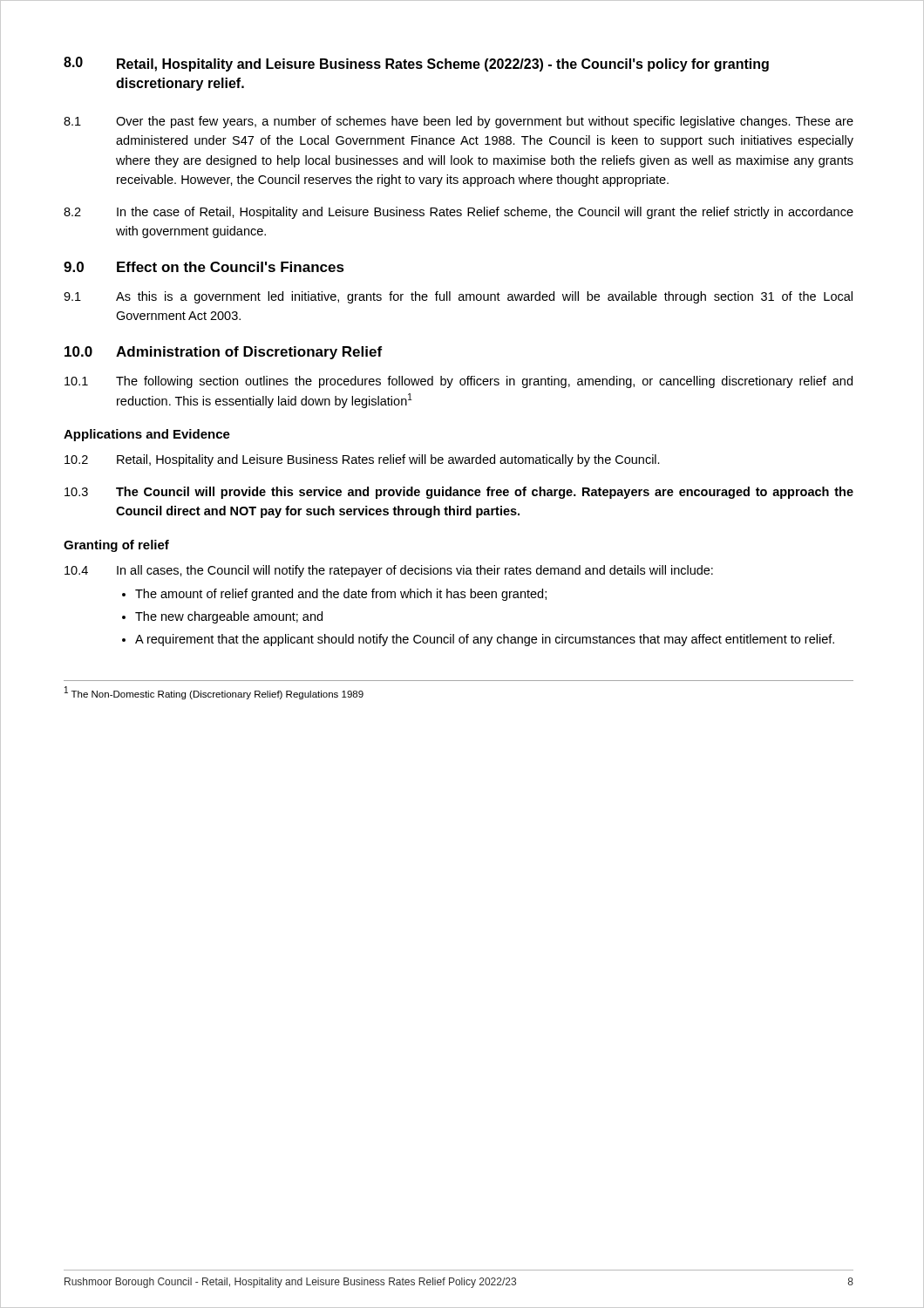This screenshot has width=924, height=1308.
Task: Where is the passage that starts "4 In all cases, the Council"?
Action: (x=459, y=607)
